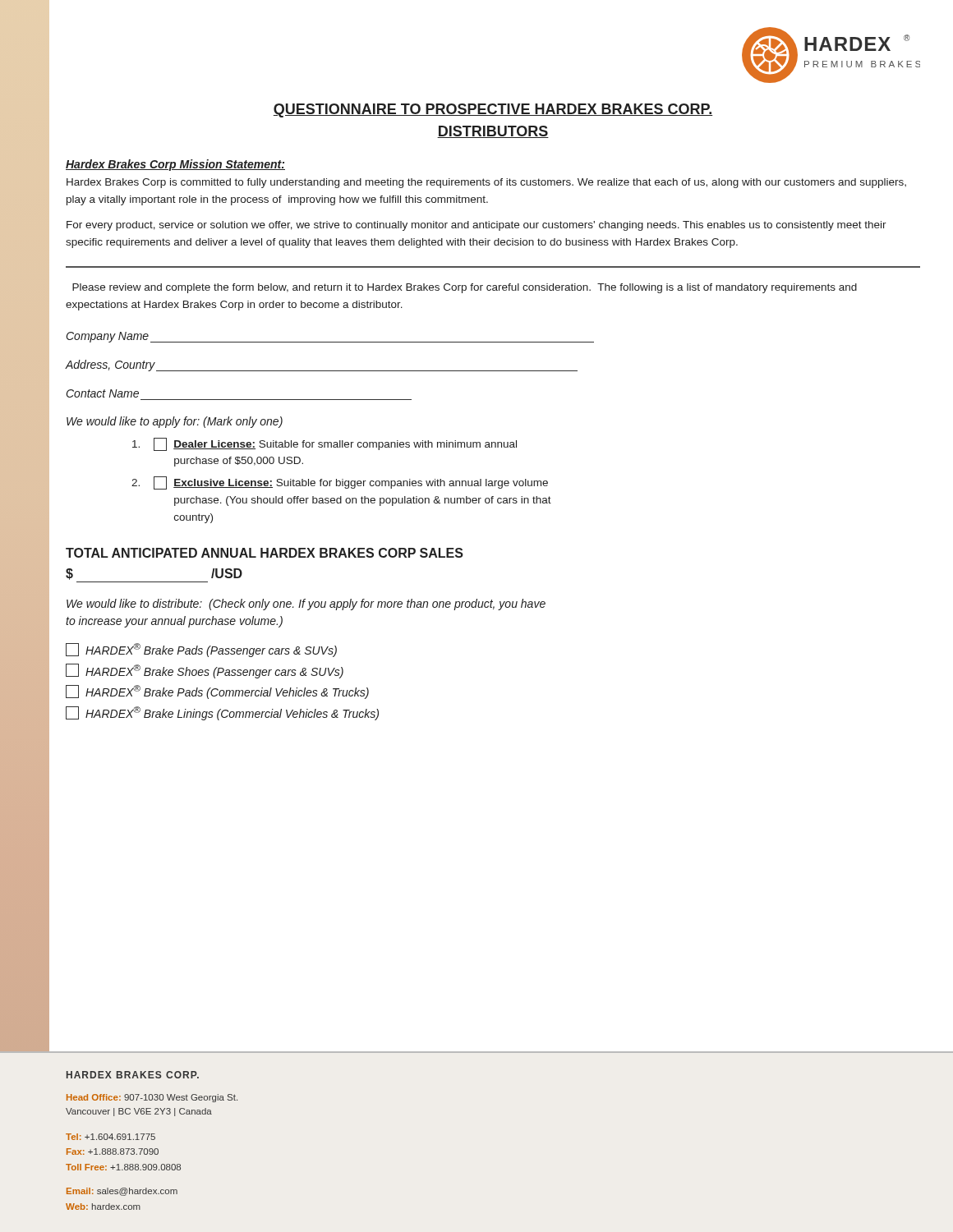Locate the block of text that opens with "HARDEX® Brake Pads (Passenger"
The width and height of the screenshot is (953, 1232).
(202, 649)
